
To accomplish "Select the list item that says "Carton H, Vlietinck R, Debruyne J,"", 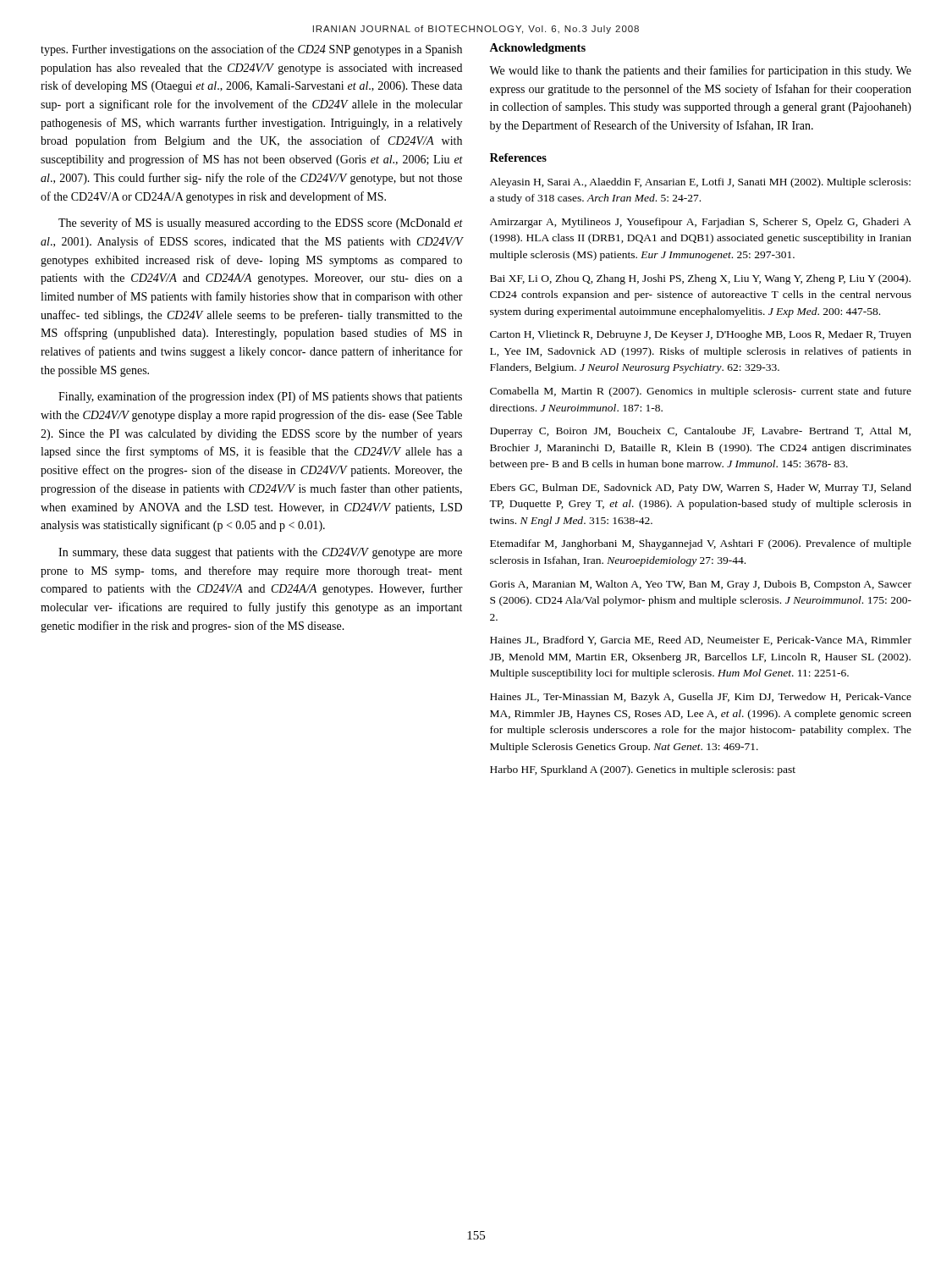I will pyautogui.click(x=700, y=351).
